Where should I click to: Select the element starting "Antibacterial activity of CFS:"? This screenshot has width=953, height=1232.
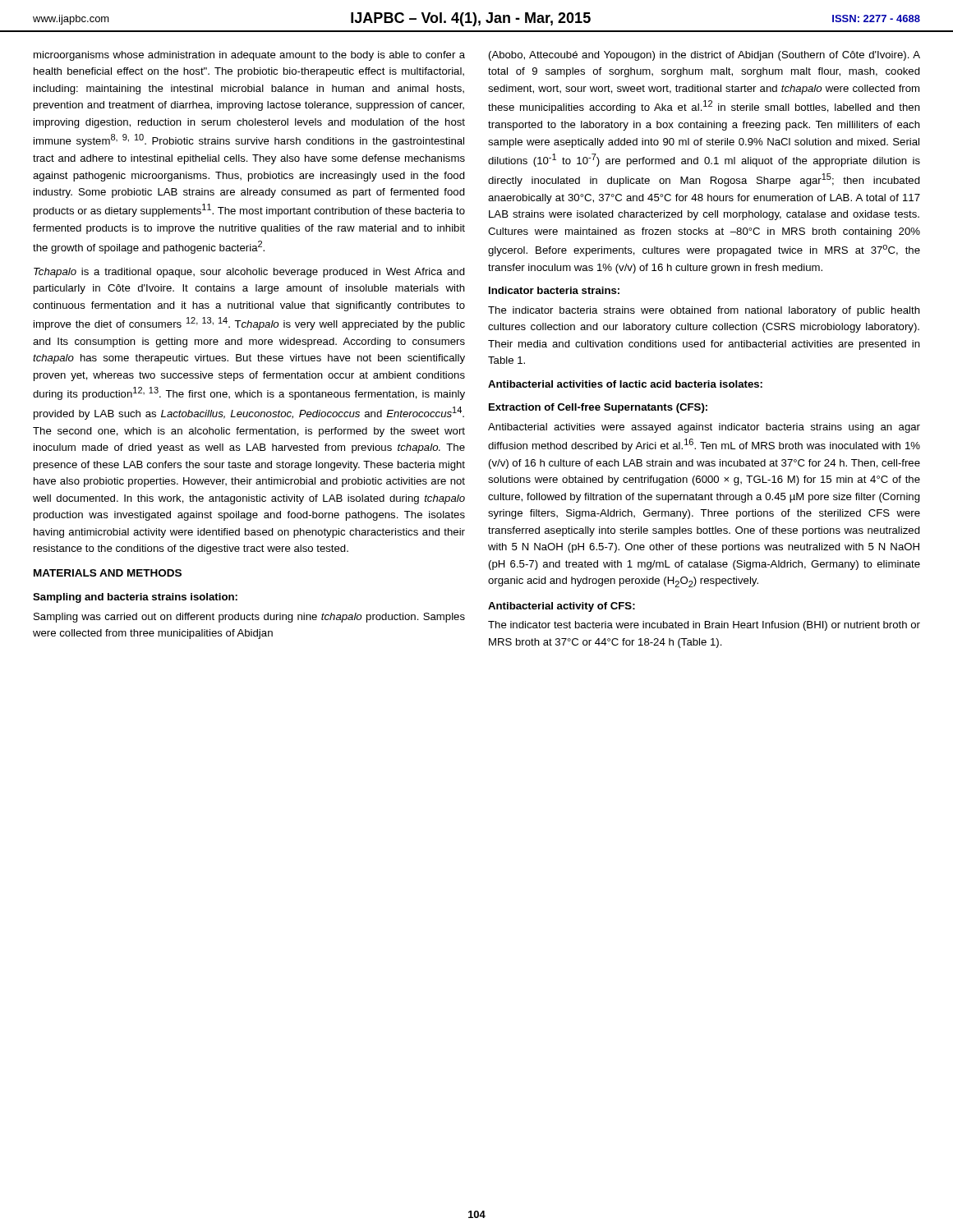[562, 606]
